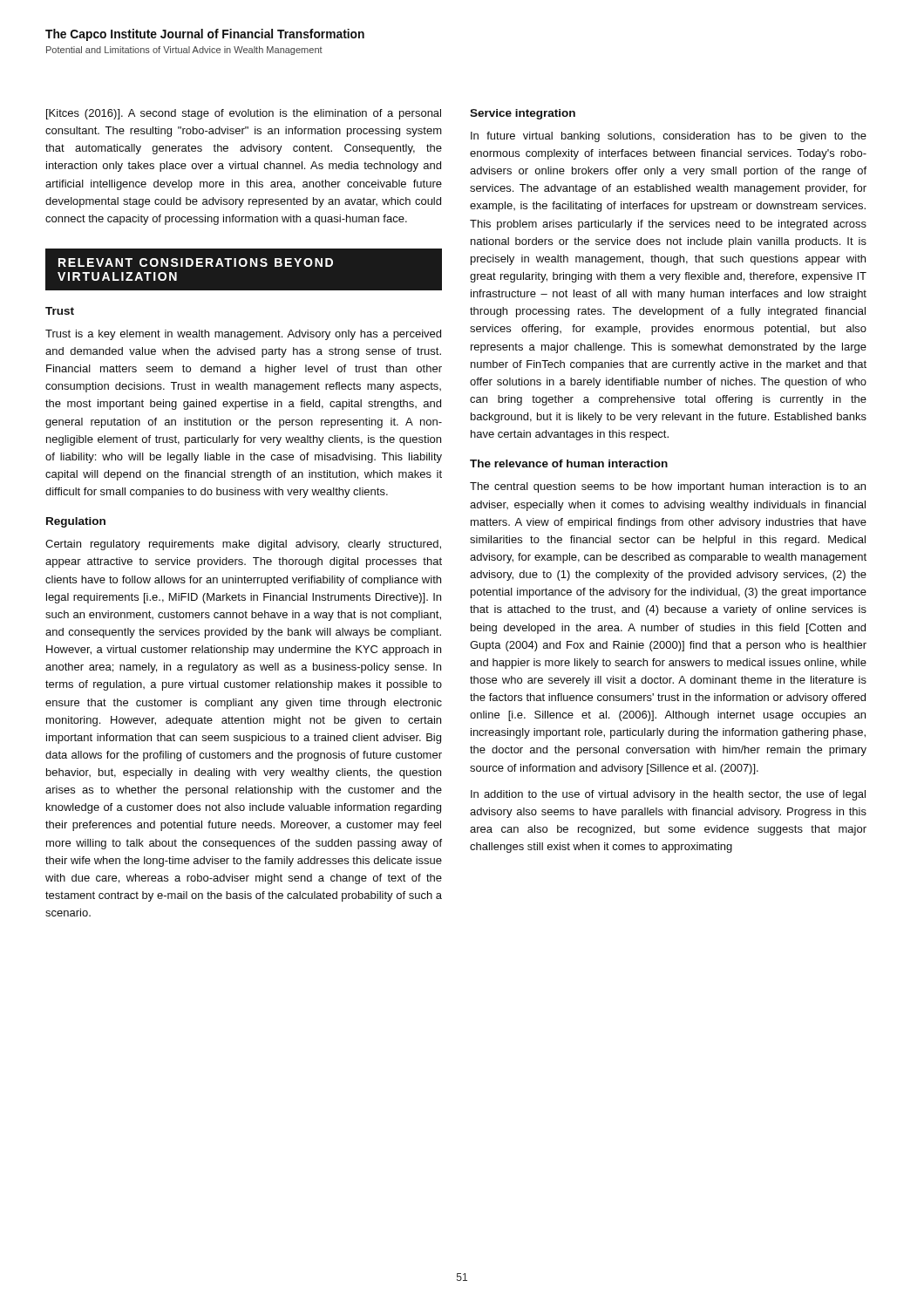Locate the text starting "In future virtual"
The height and width of the screenshot is (1308, 924).
pyautogui.click(x=668, y=285)
